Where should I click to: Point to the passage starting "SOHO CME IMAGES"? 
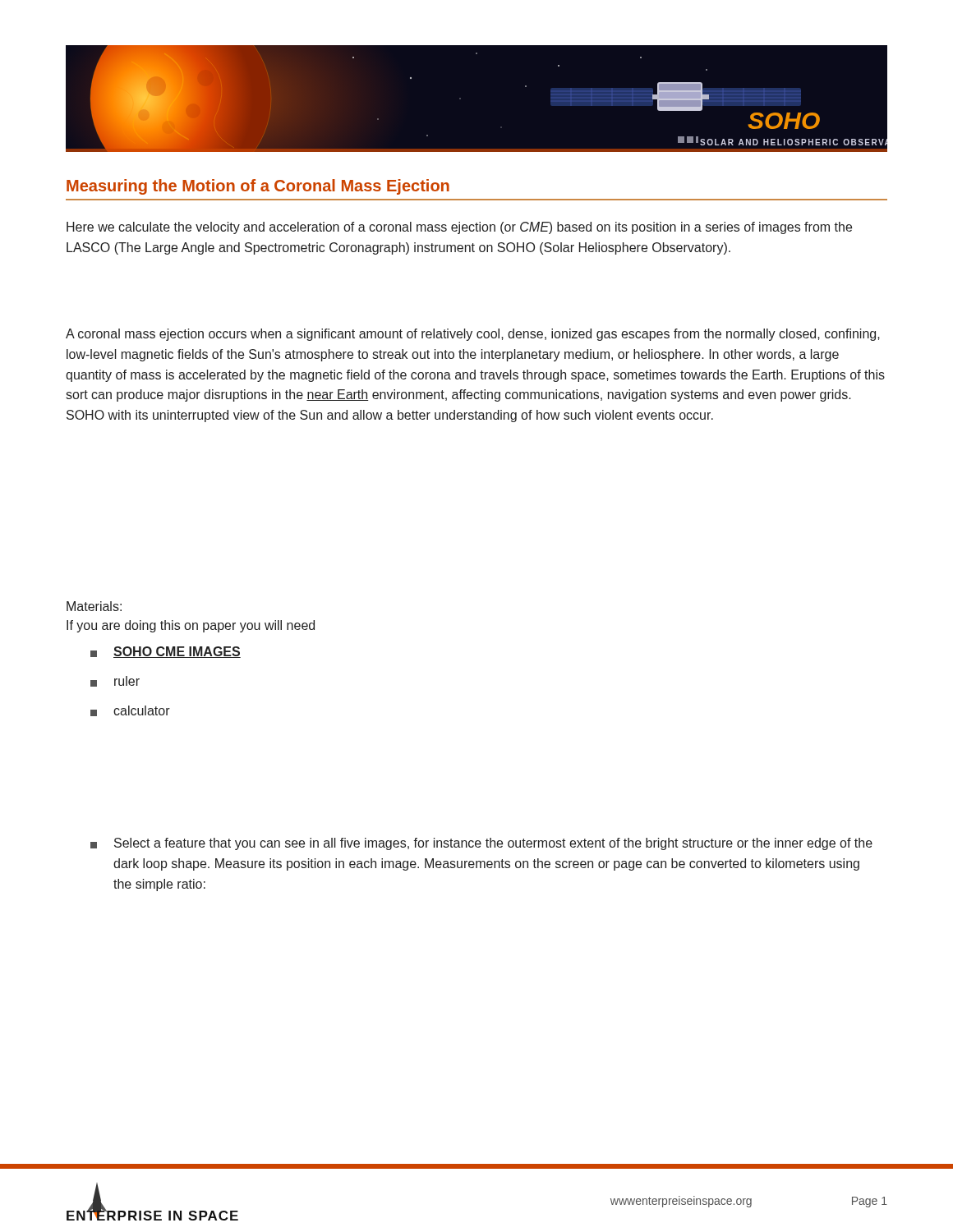(165, 652)
